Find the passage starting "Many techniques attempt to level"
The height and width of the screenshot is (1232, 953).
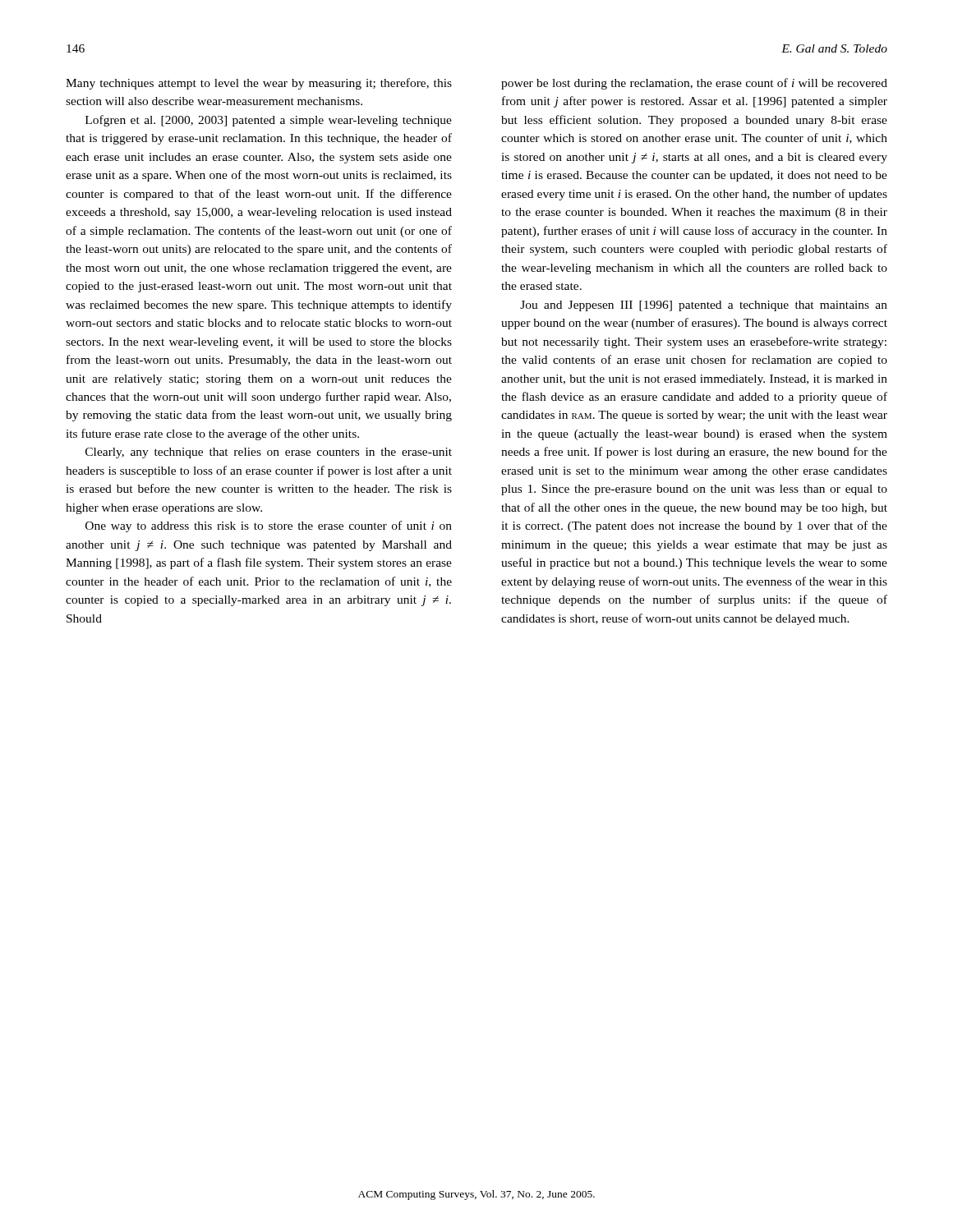[x=259, y=351]
